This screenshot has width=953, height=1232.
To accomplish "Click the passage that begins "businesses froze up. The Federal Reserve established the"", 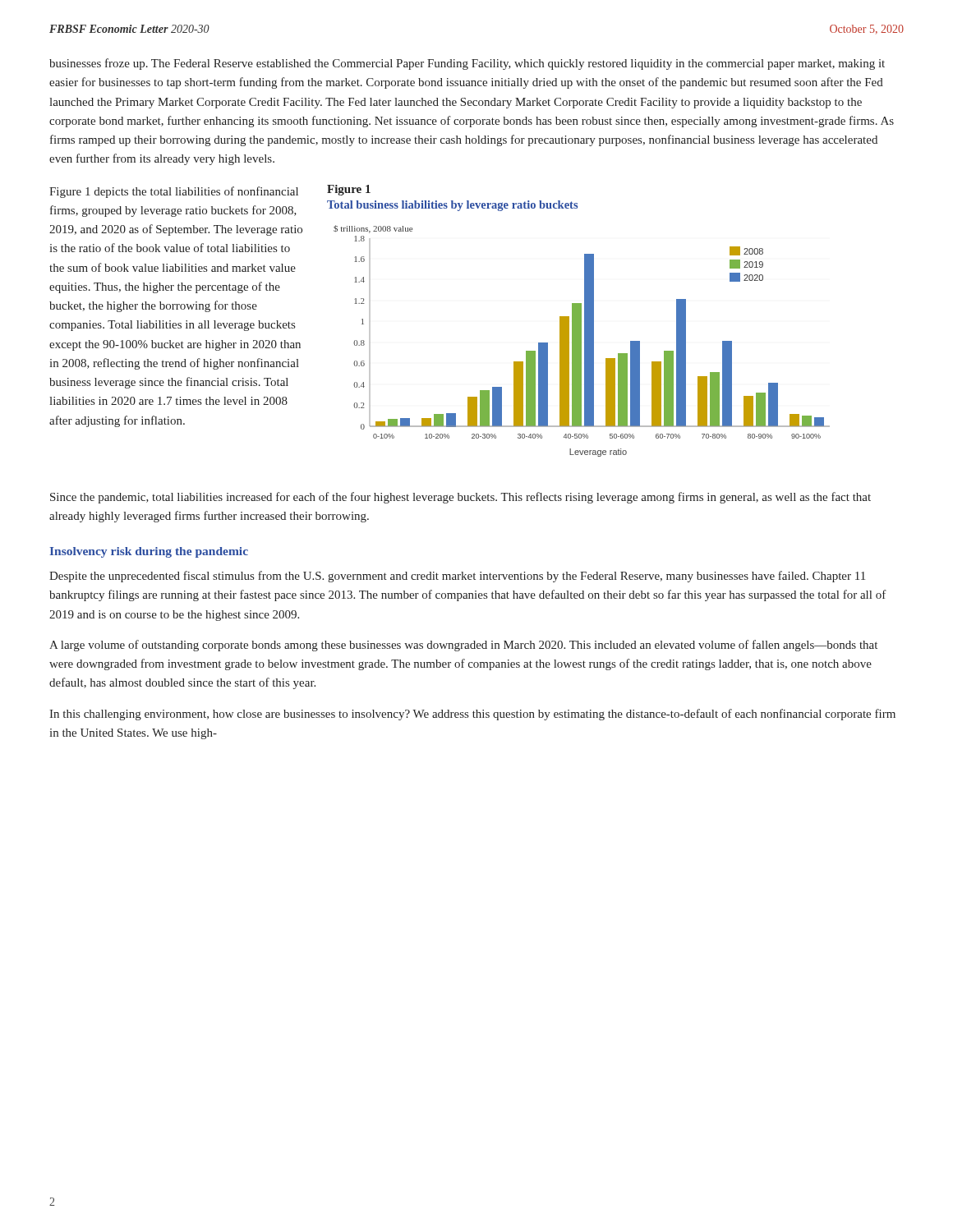I will (472, 111).
